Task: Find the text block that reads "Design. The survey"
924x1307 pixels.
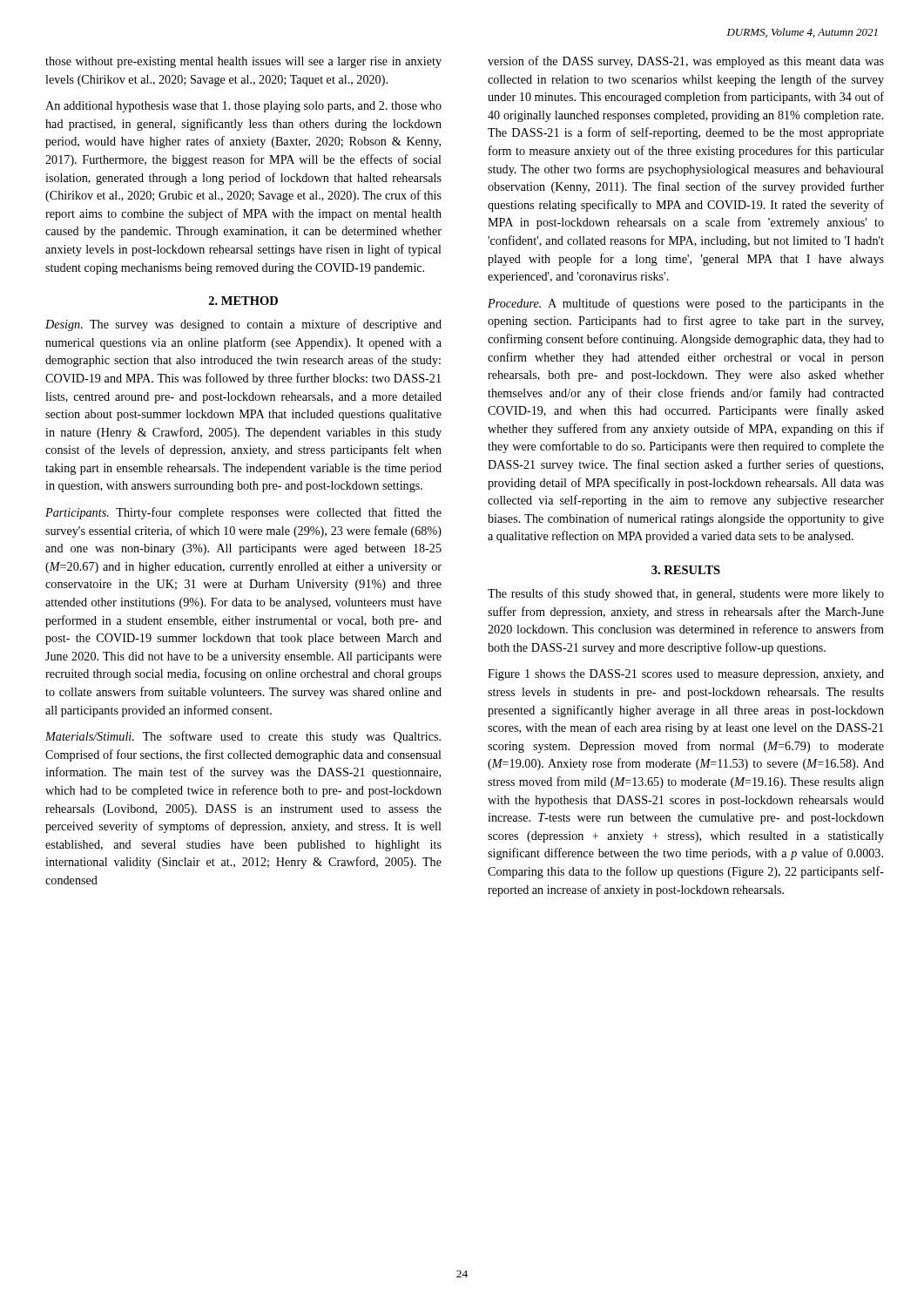Action: 243,405
